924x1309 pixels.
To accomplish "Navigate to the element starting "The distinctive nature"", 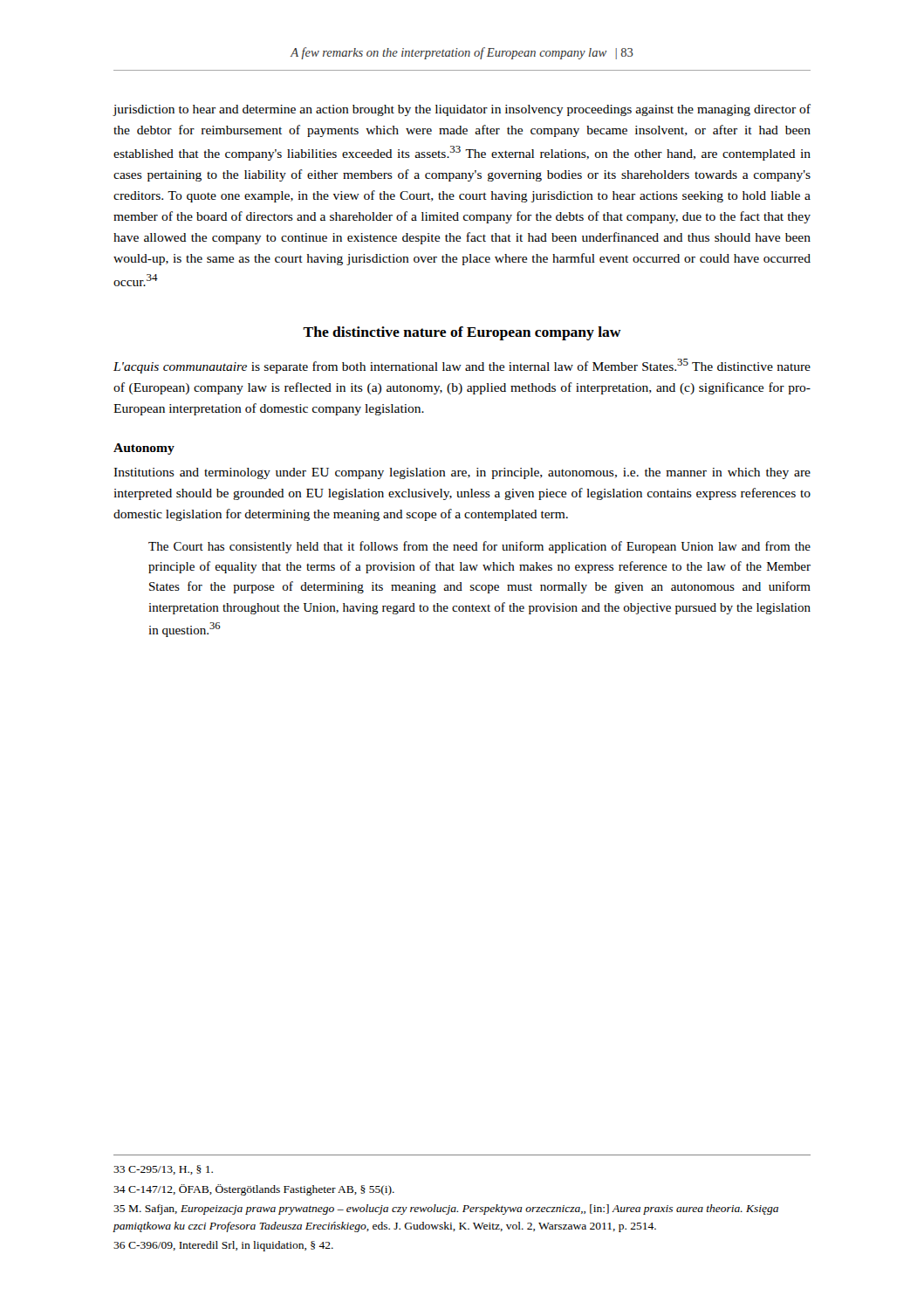I will [462, 332].
